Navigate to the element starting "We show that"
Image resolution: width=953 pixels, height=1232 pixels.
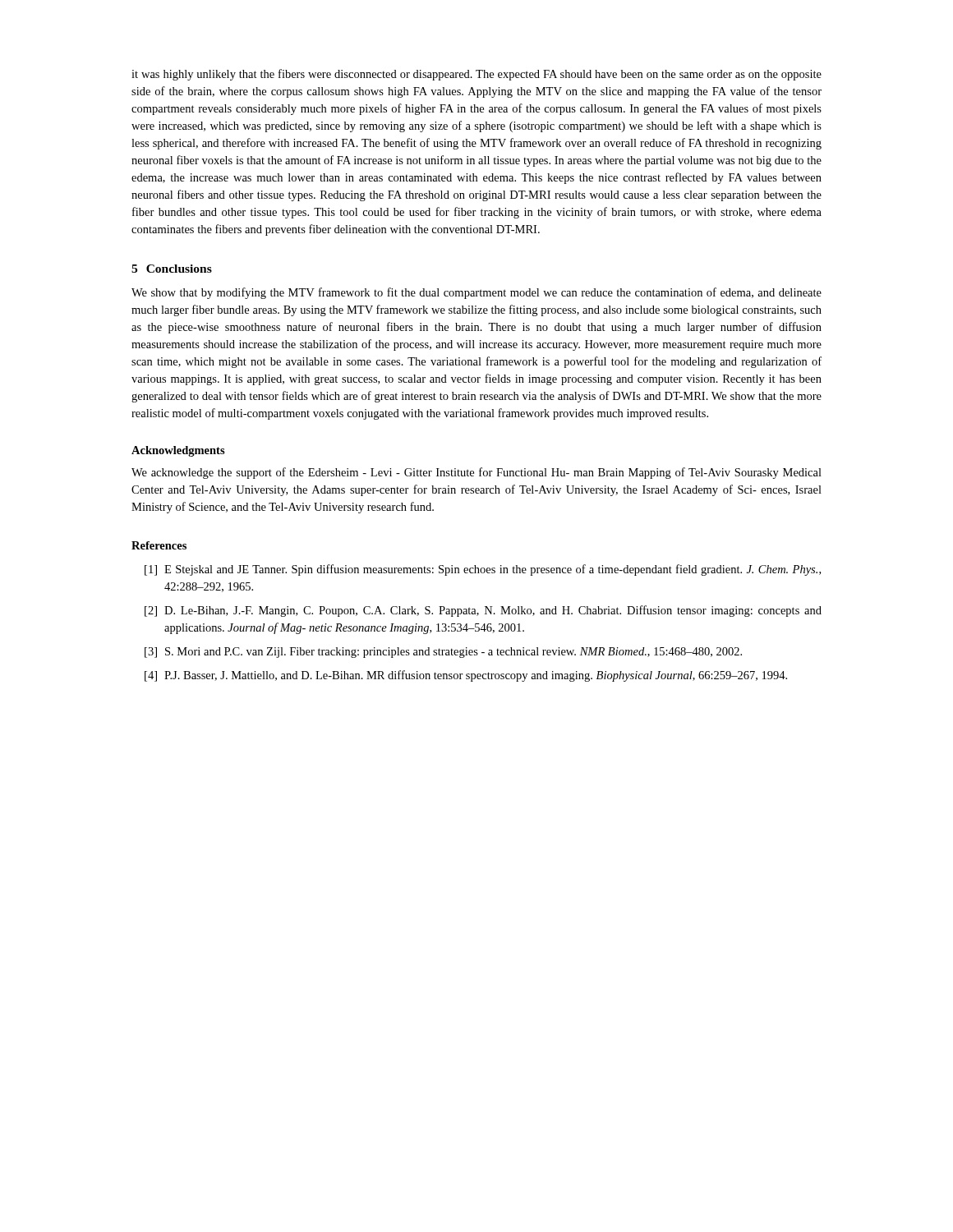click(x=476, y=353)
